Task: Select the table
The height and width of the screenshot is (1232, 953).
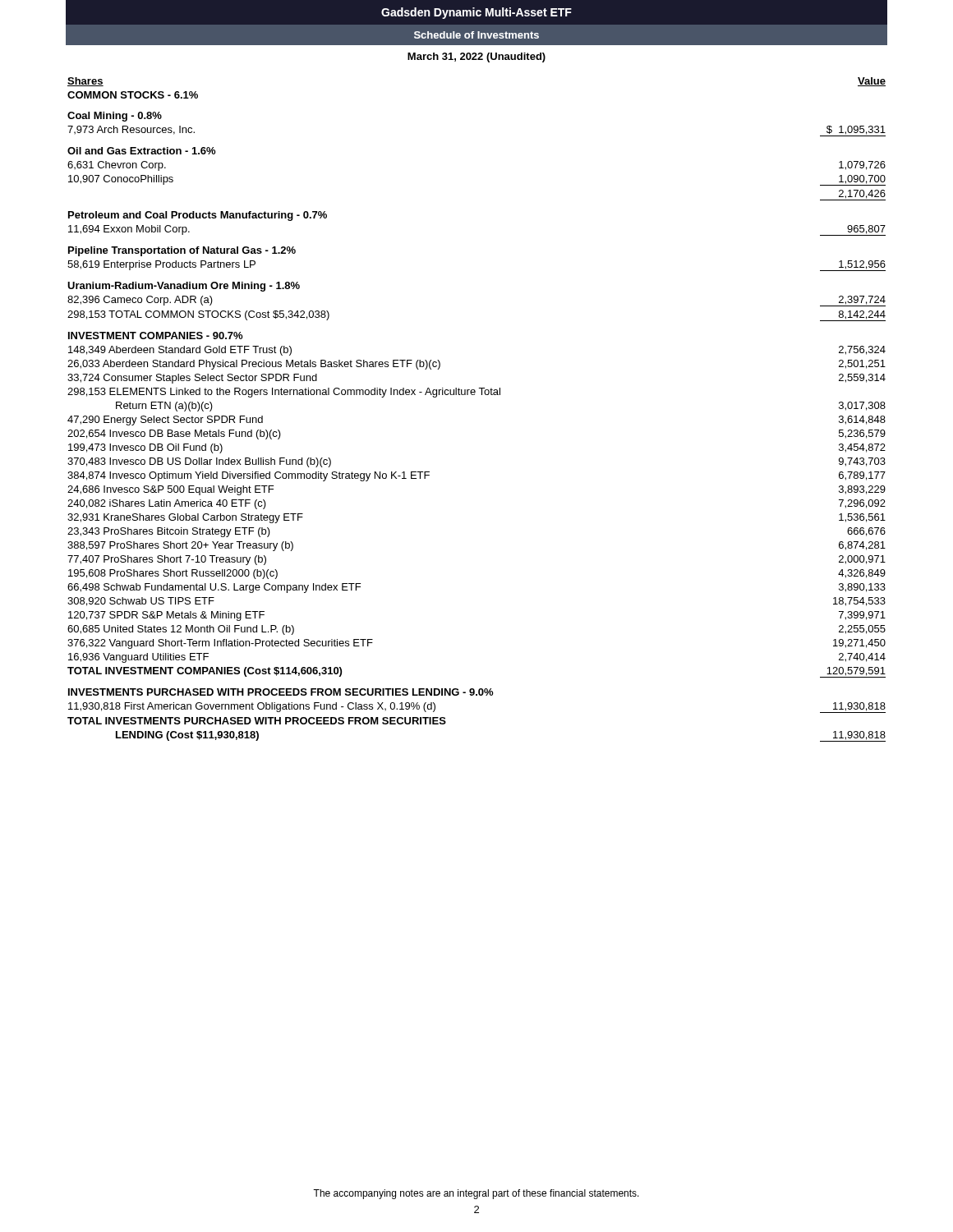Action: (x=476, y=408)
